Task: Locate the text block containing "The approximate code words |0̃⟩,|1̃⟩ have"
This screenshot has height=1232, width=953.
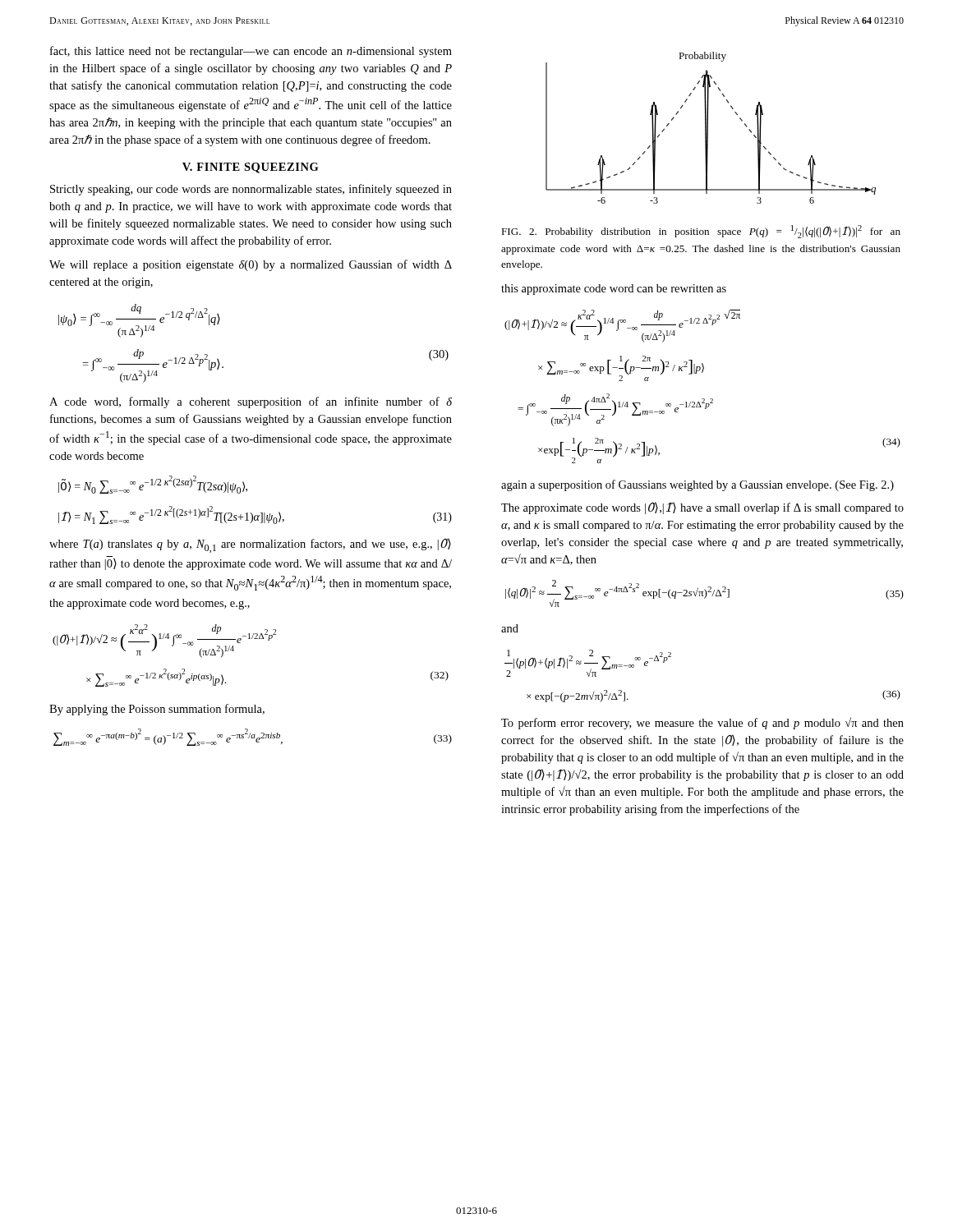Action: click(702, 534)
